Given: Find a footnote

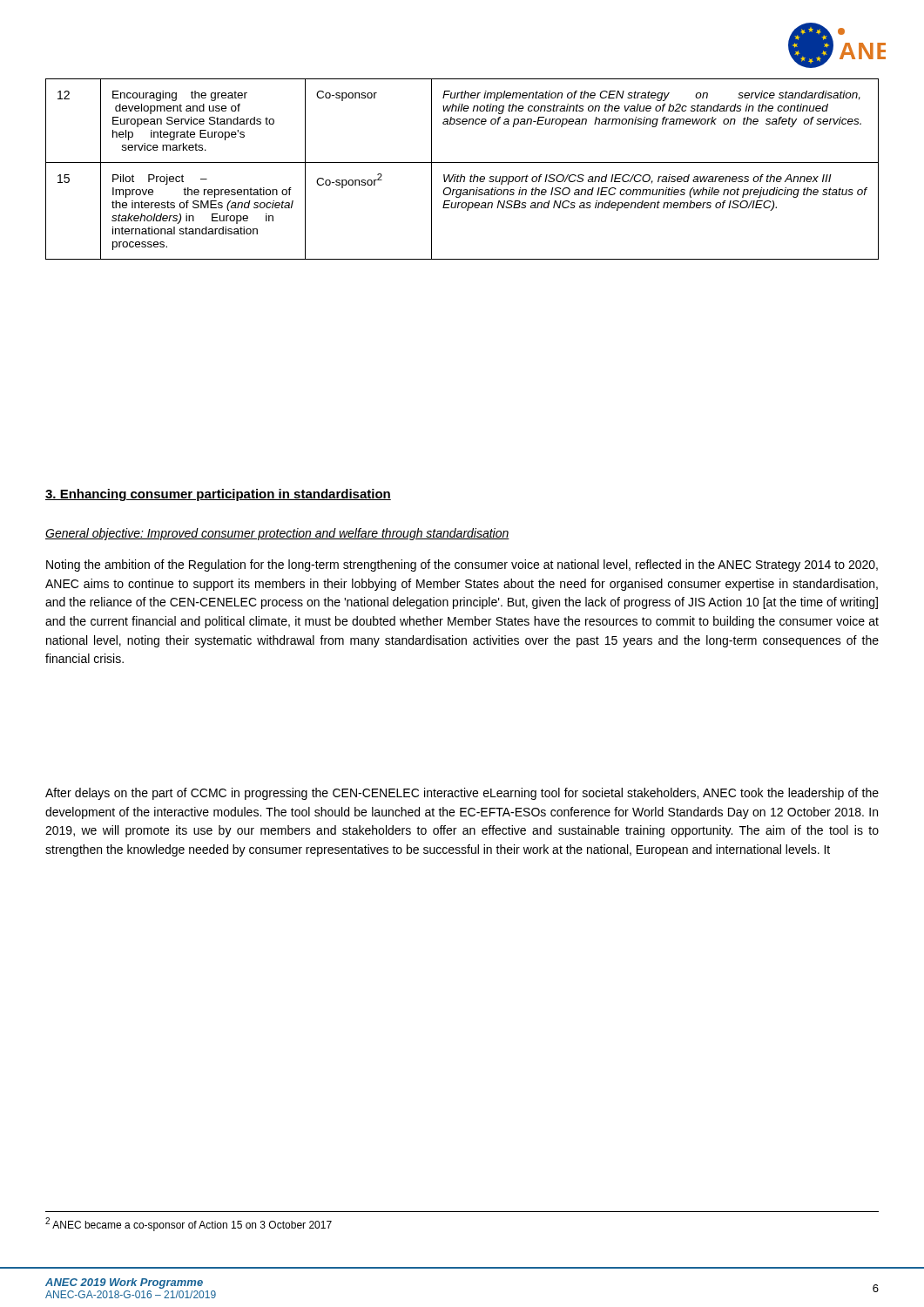Looking at the screenshot, I should pyautogui.click(x=189, y=1224).
